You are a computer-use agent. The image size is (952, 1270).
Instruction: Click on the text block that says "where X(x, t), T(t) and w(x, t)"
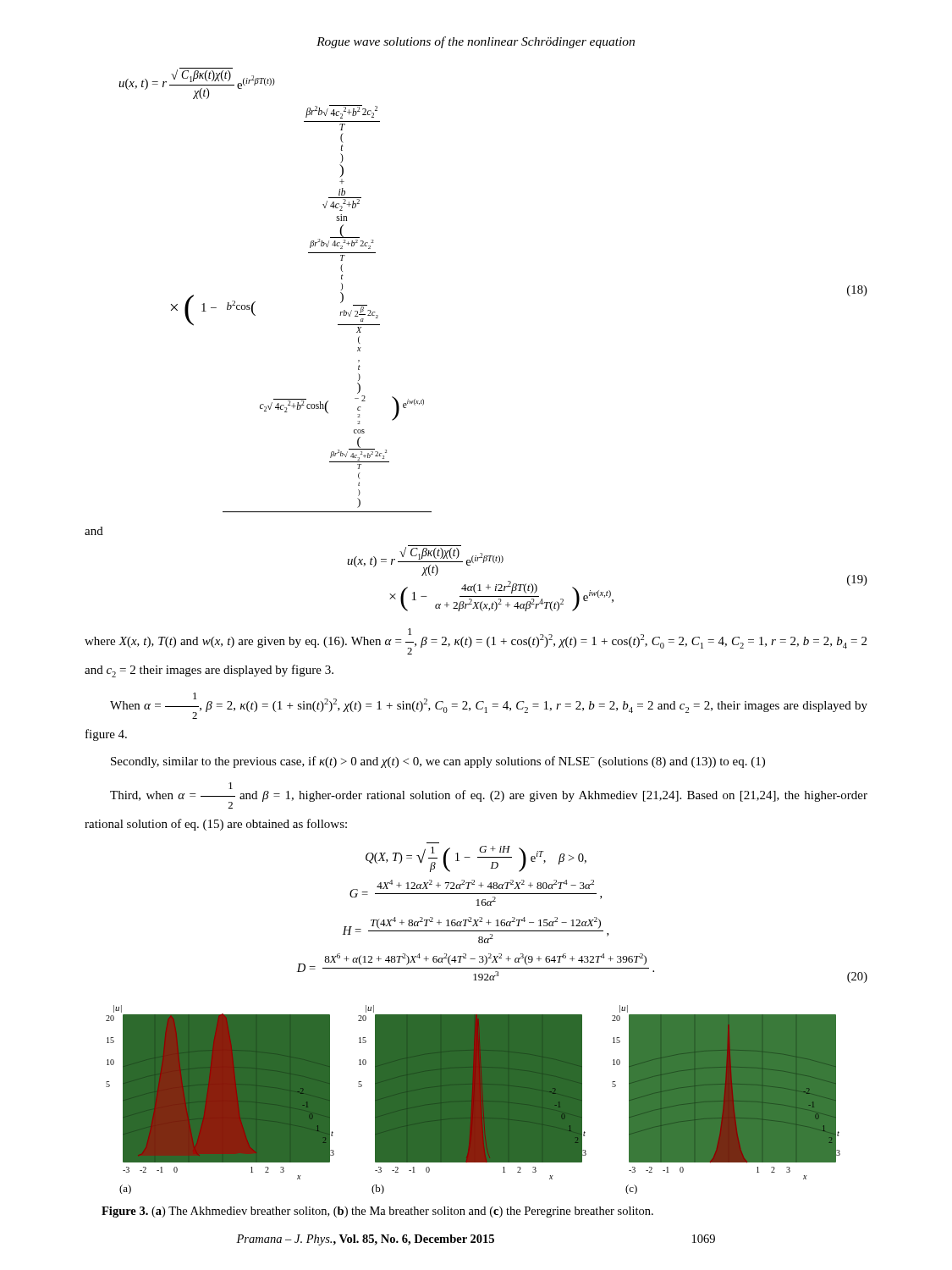pos(476,652)
